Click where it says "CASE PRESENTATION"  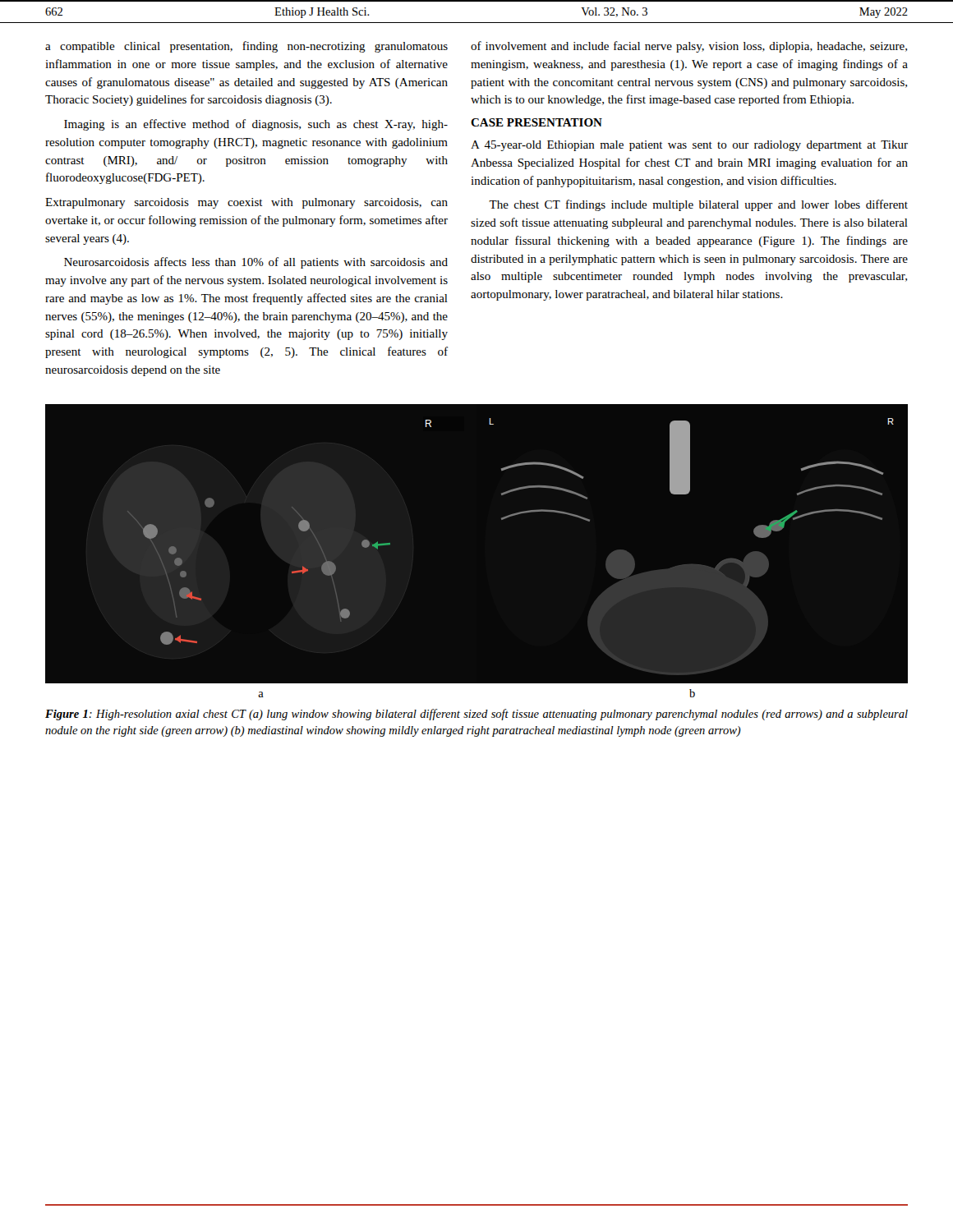[536, 122]
